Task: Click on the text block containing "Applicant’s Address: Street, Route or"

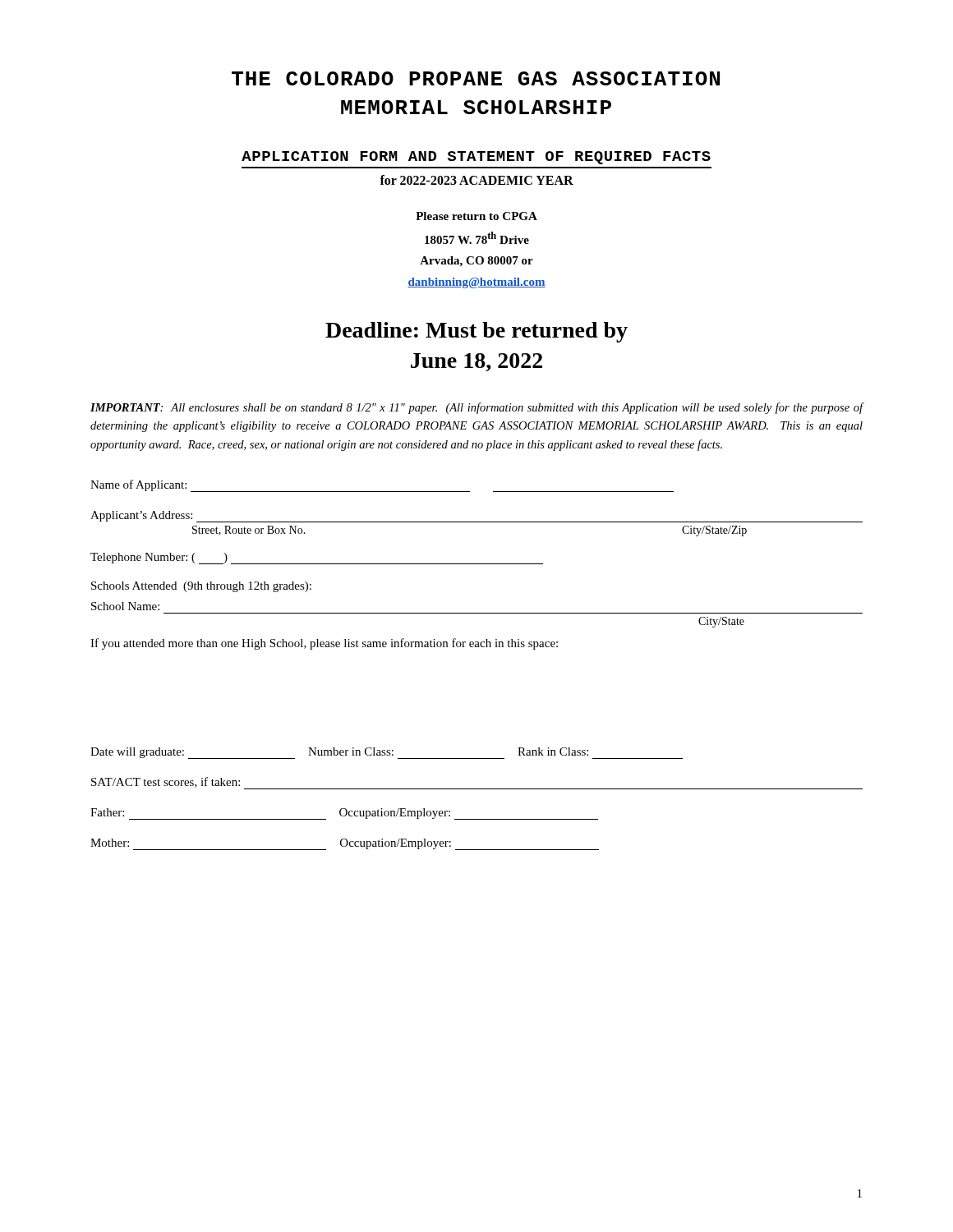Action: (x=476, y=522)
